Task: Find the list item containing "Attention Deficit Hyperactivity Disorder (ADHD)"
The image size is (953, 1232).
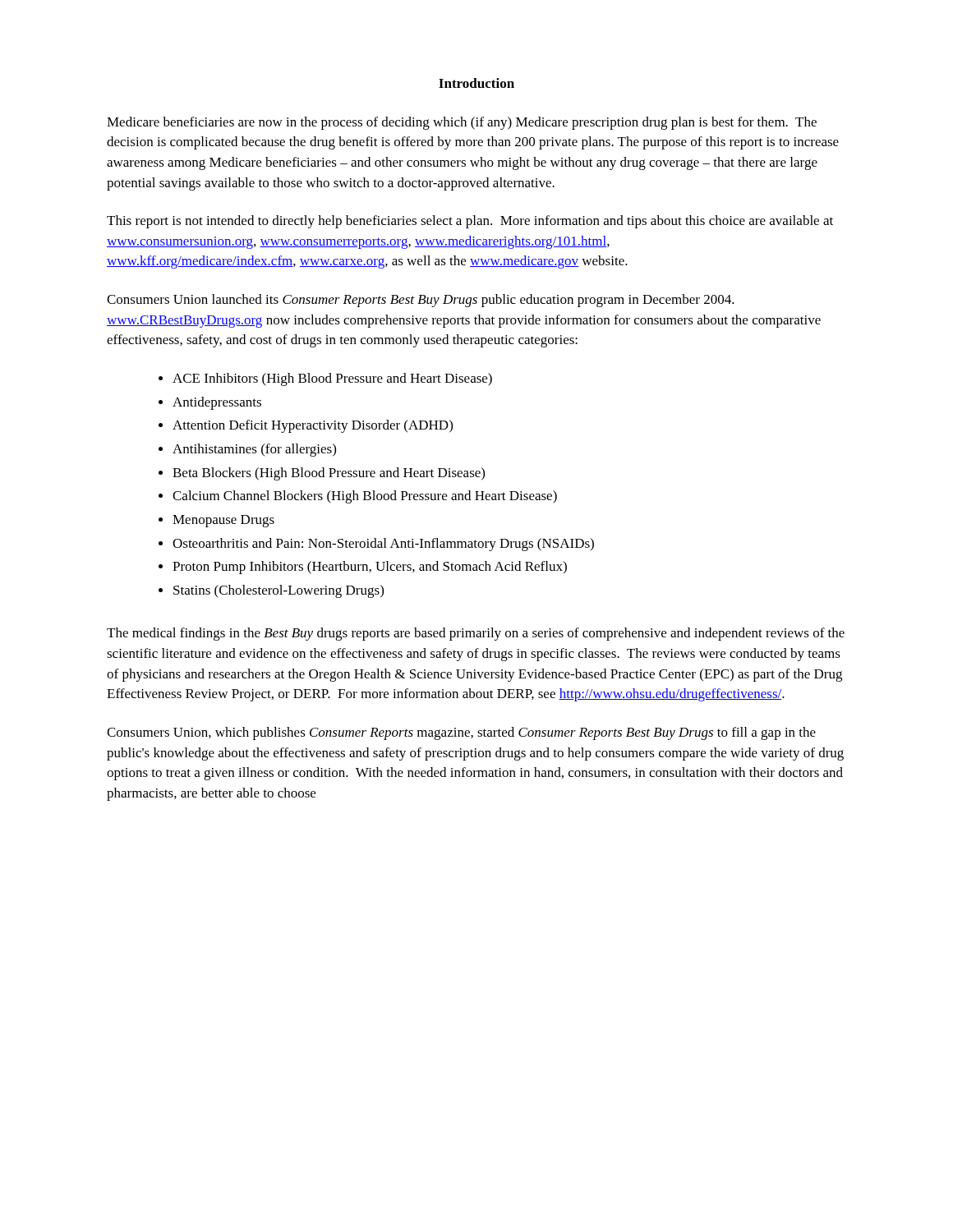Action: point(313,425)
